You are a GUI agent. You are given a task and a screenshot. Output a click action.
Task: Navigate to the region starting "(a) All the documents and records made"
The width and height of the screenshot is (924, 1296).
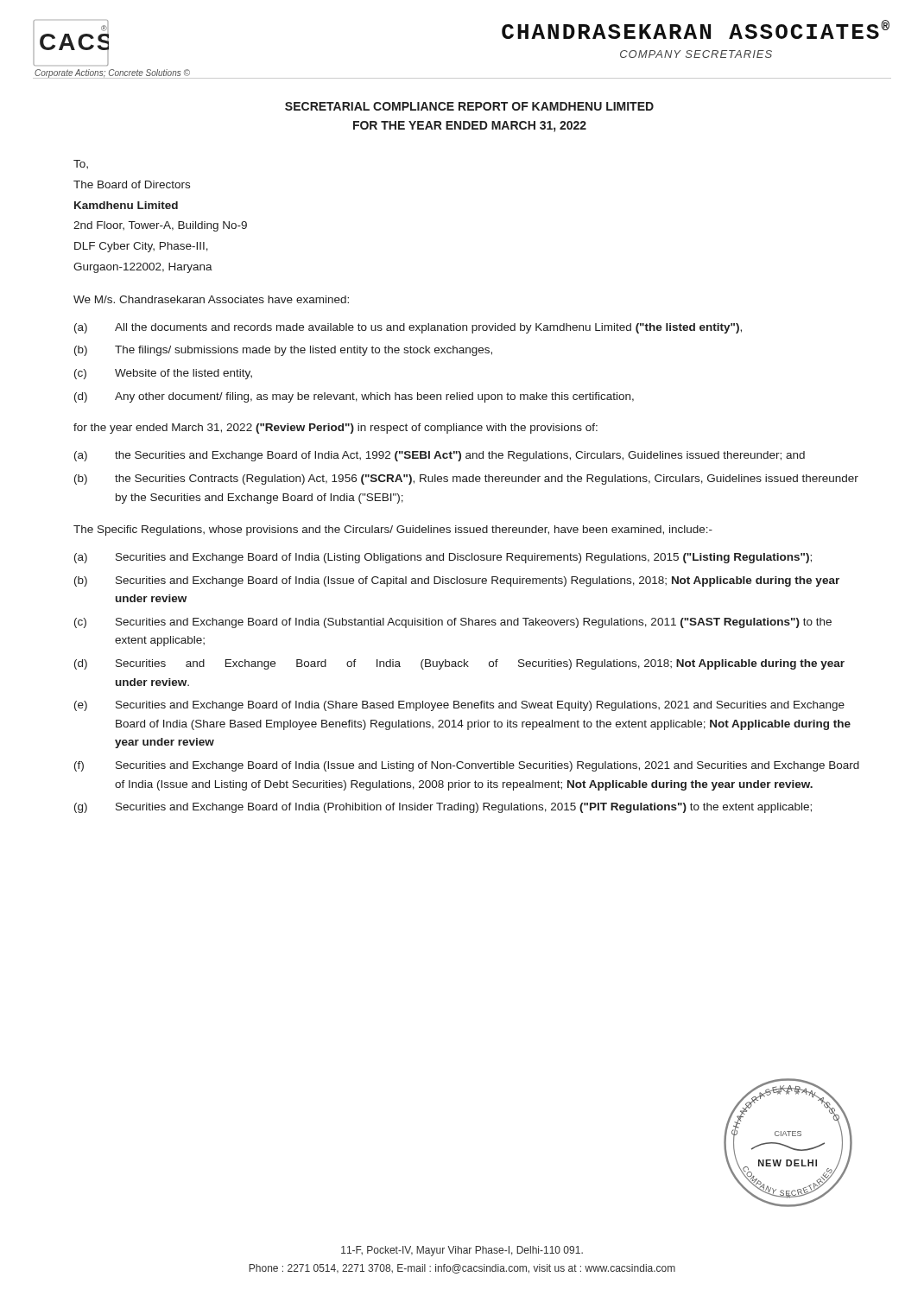pyautogui.click(x=408, y=327)
